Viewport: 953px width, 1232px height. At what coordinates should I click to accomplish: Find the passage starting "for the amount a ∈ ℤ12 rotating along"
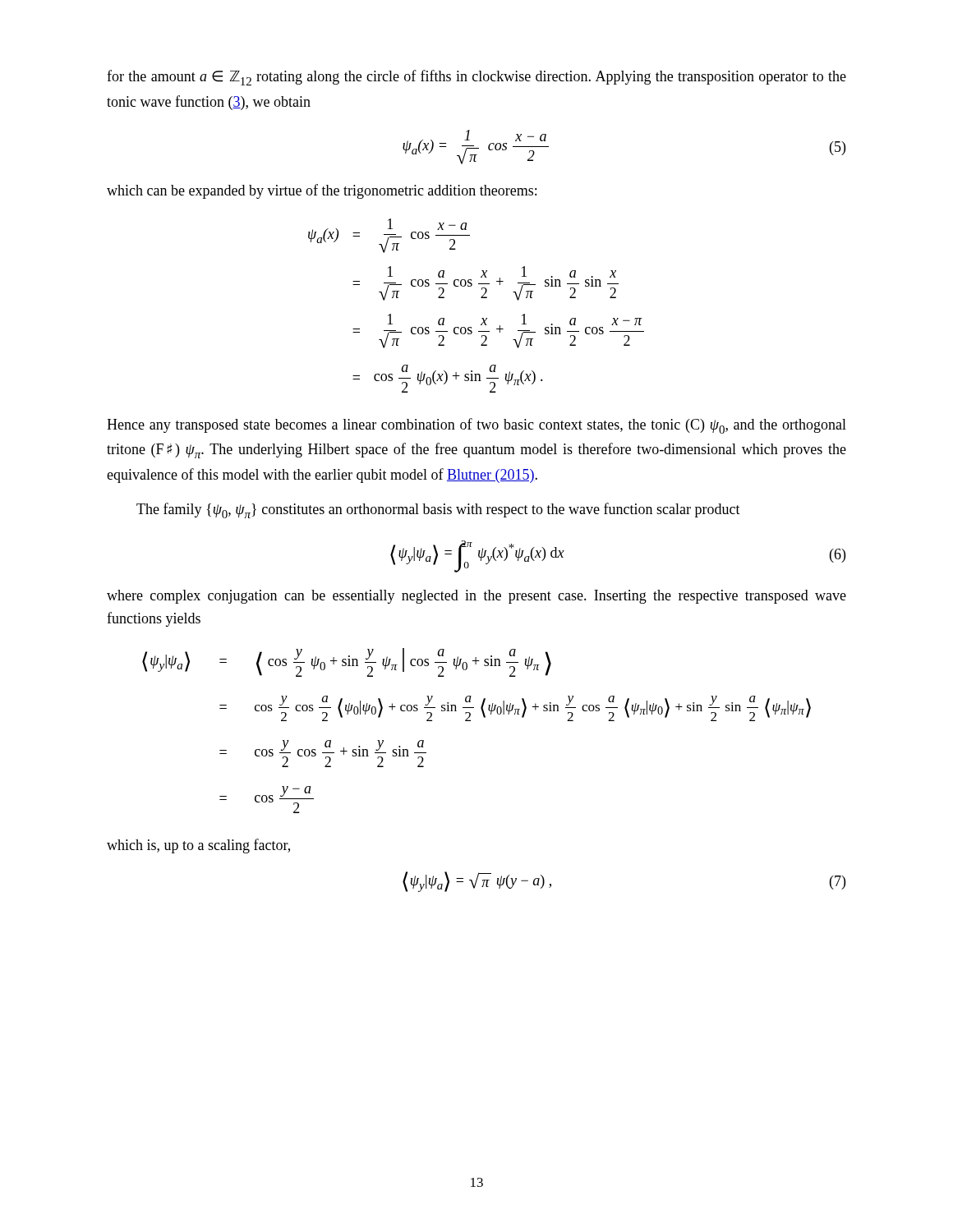click(476, 89)
